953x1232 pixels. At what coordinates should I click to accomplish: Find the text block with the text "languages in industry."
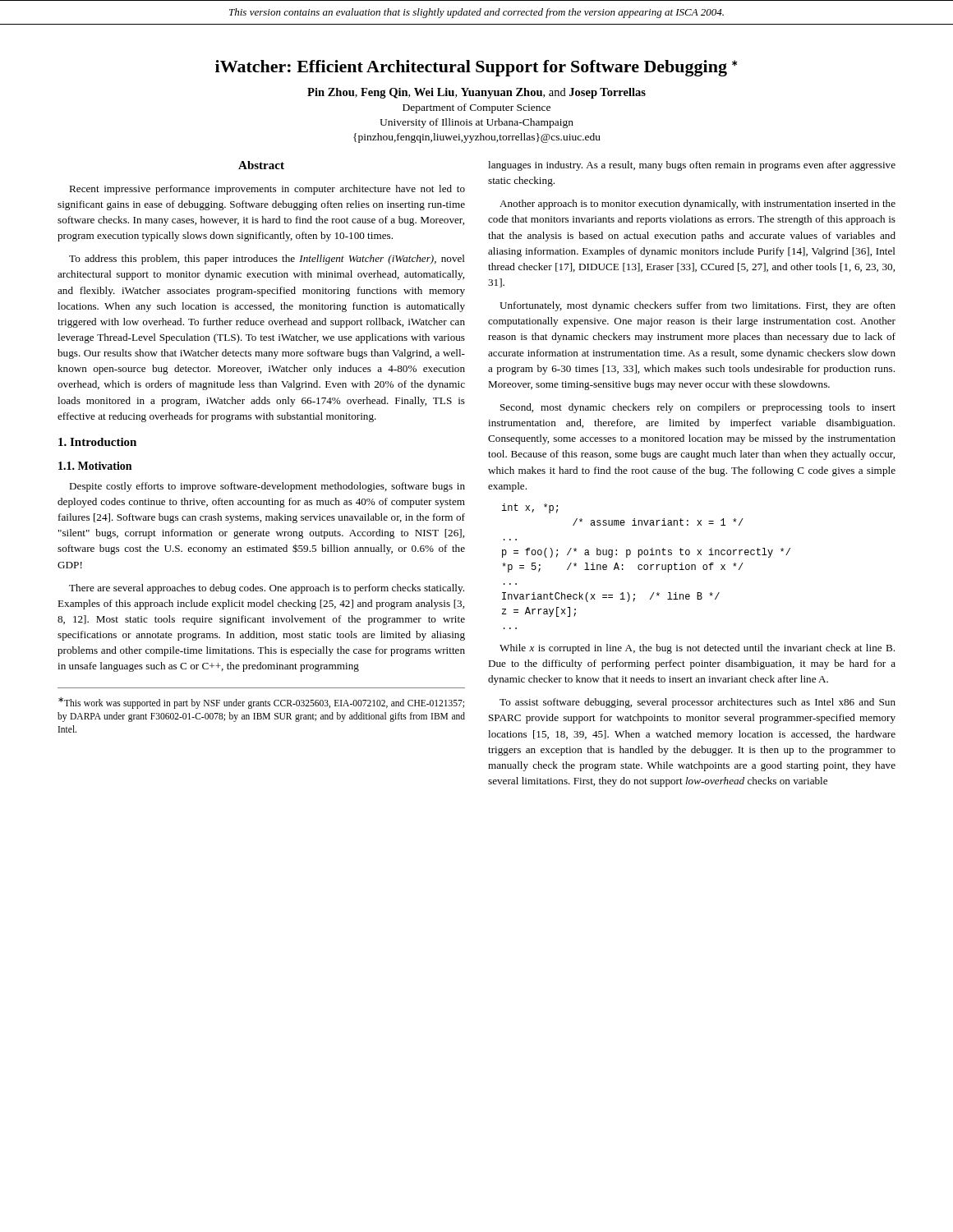pyautogui.click(x=692, y=325)
